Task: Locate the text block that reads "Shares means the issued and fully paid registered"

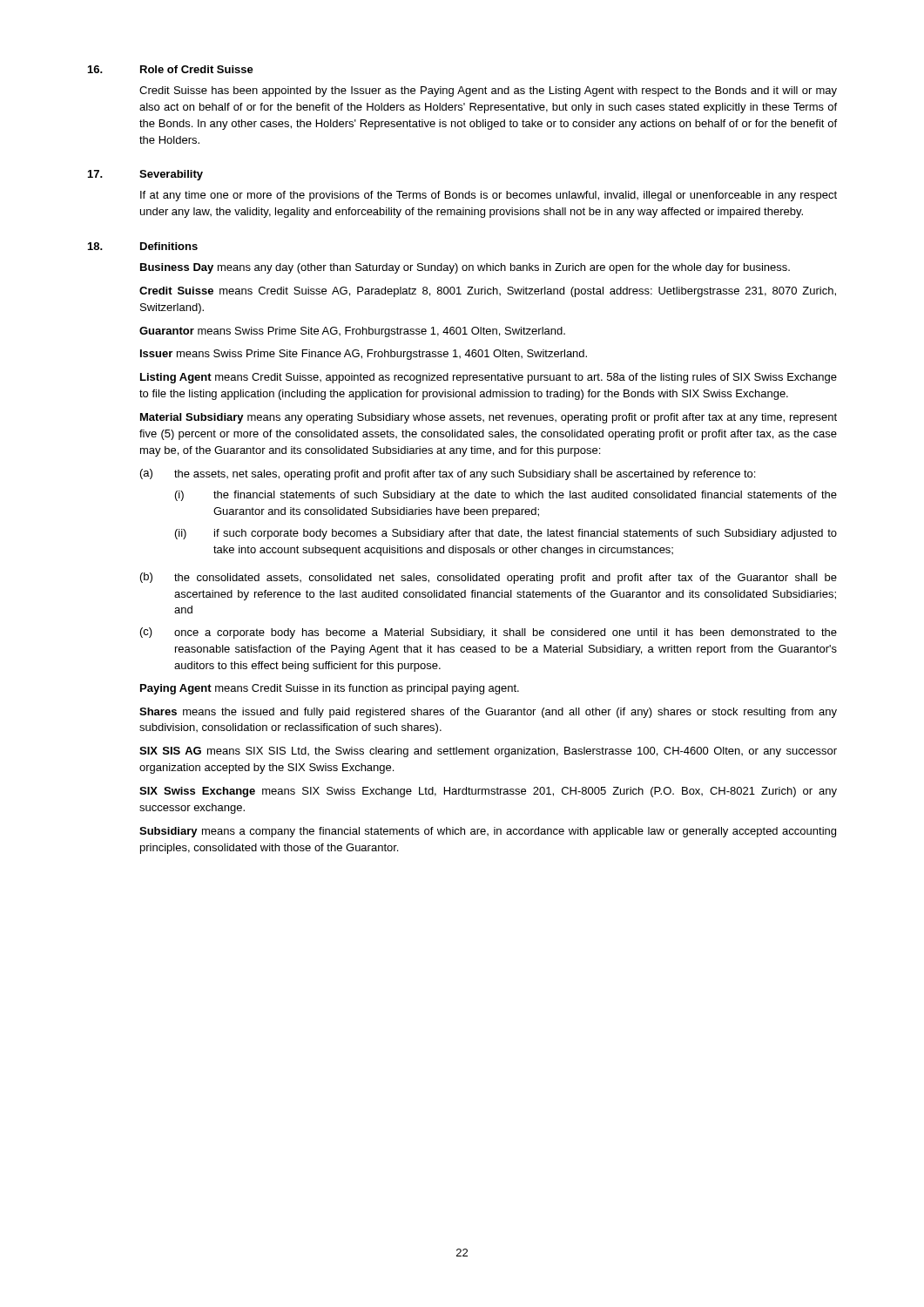Action: click(488, 720)
